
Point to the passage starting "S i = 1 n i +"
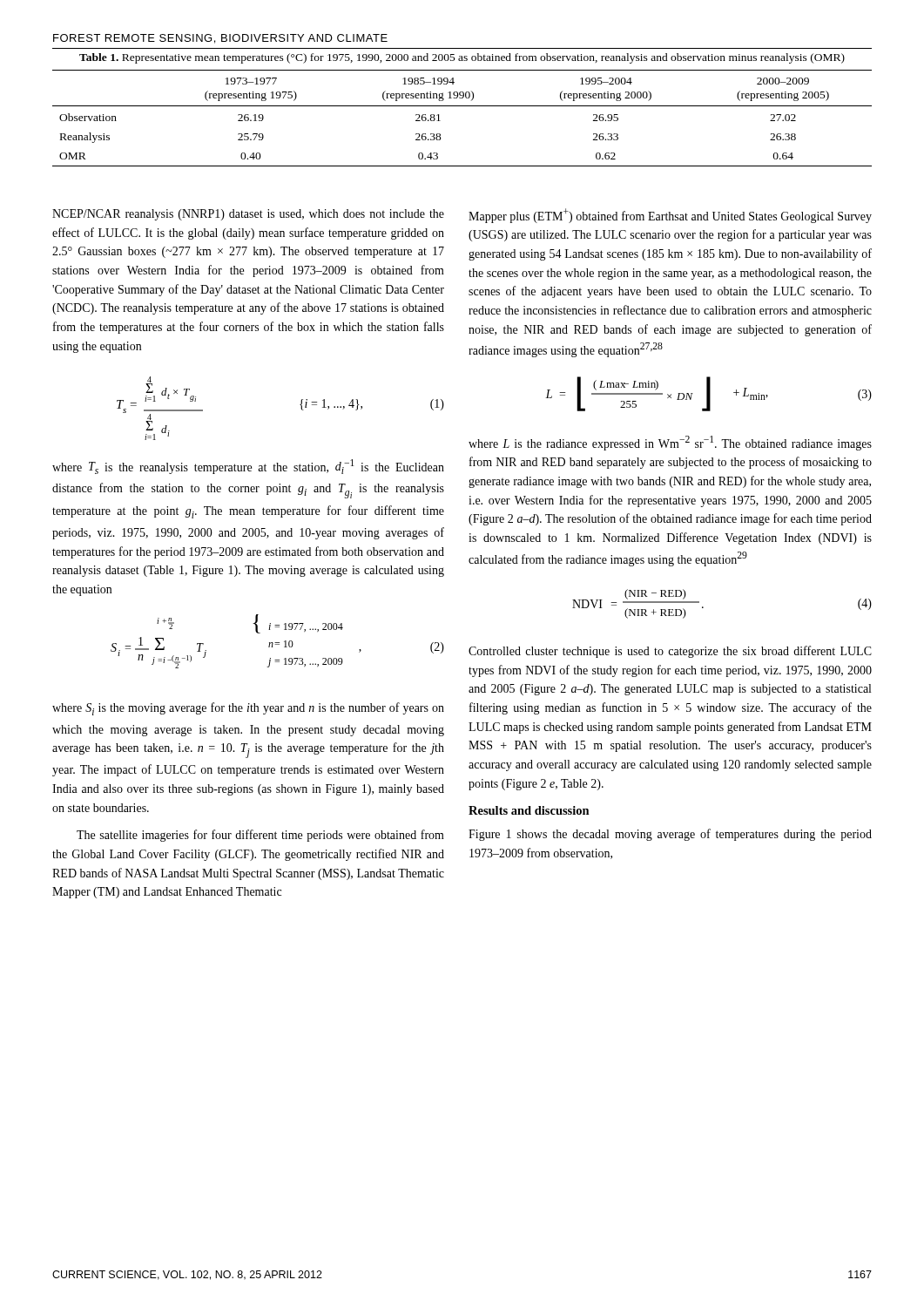[250, 624]
